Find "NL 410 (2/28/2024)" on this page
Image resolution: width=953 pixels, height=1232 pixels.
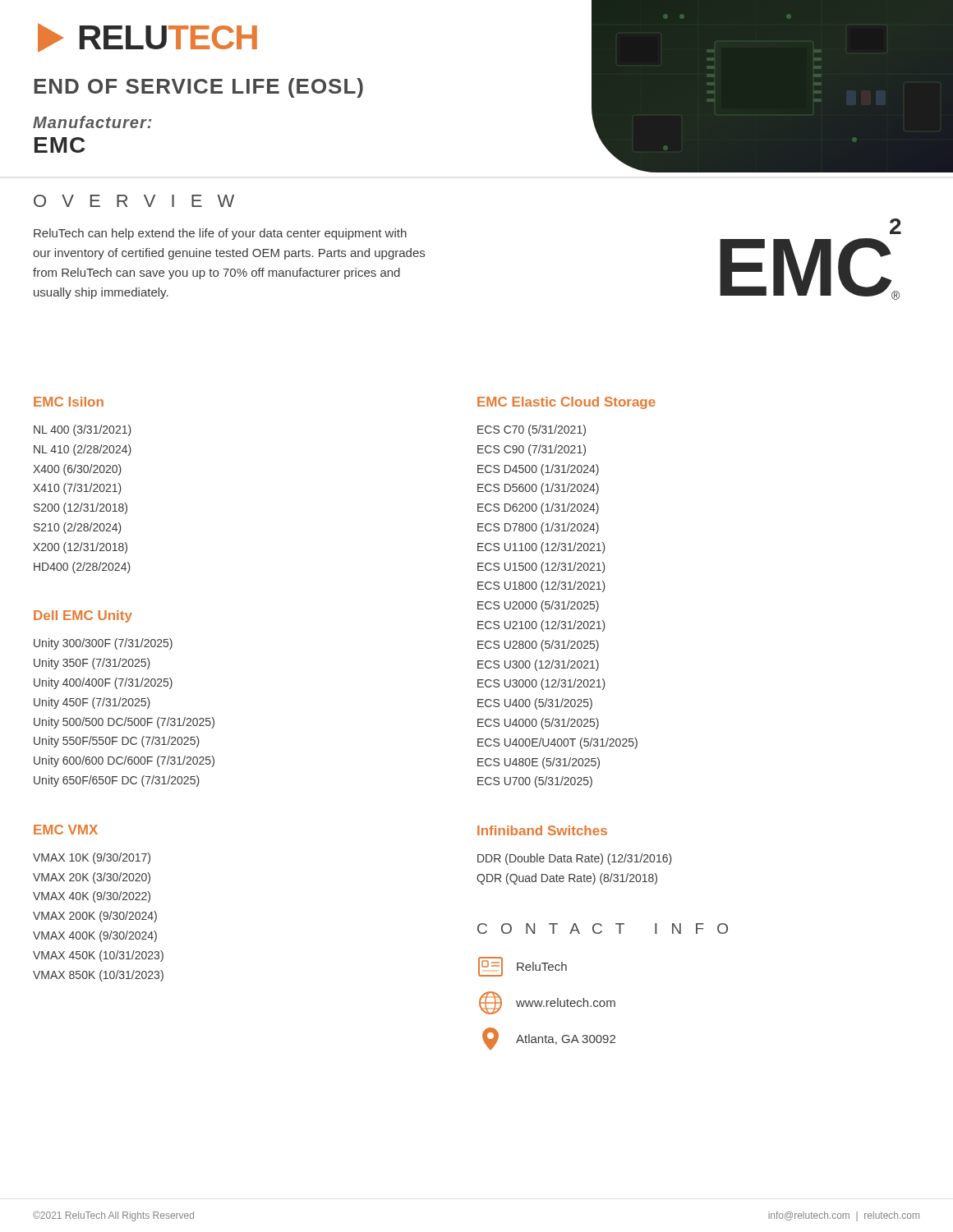pos(82,449)
